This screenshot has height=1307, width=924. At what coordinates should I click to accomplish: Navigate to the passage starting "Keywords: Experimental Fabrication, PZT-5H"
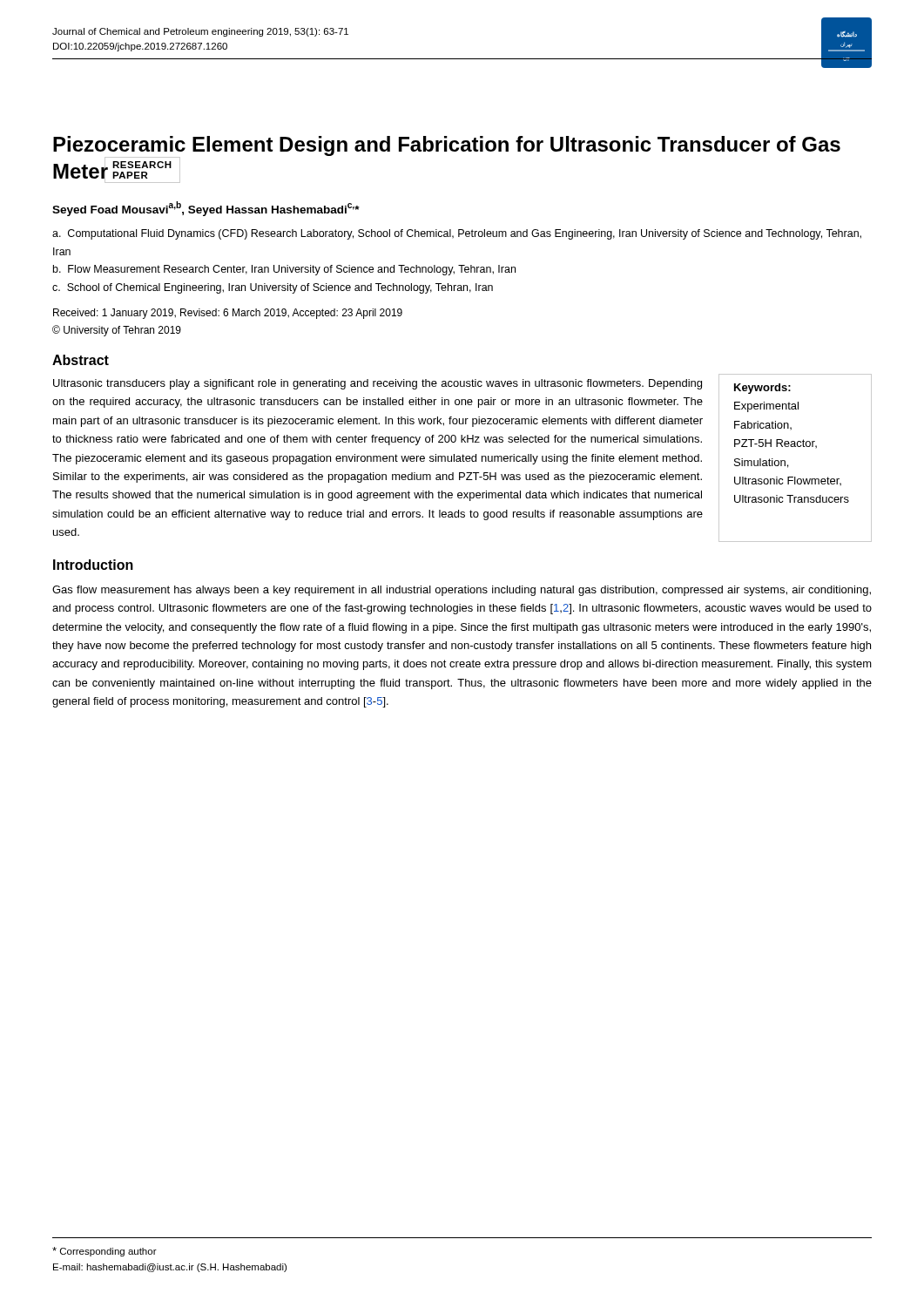point(791,443)
